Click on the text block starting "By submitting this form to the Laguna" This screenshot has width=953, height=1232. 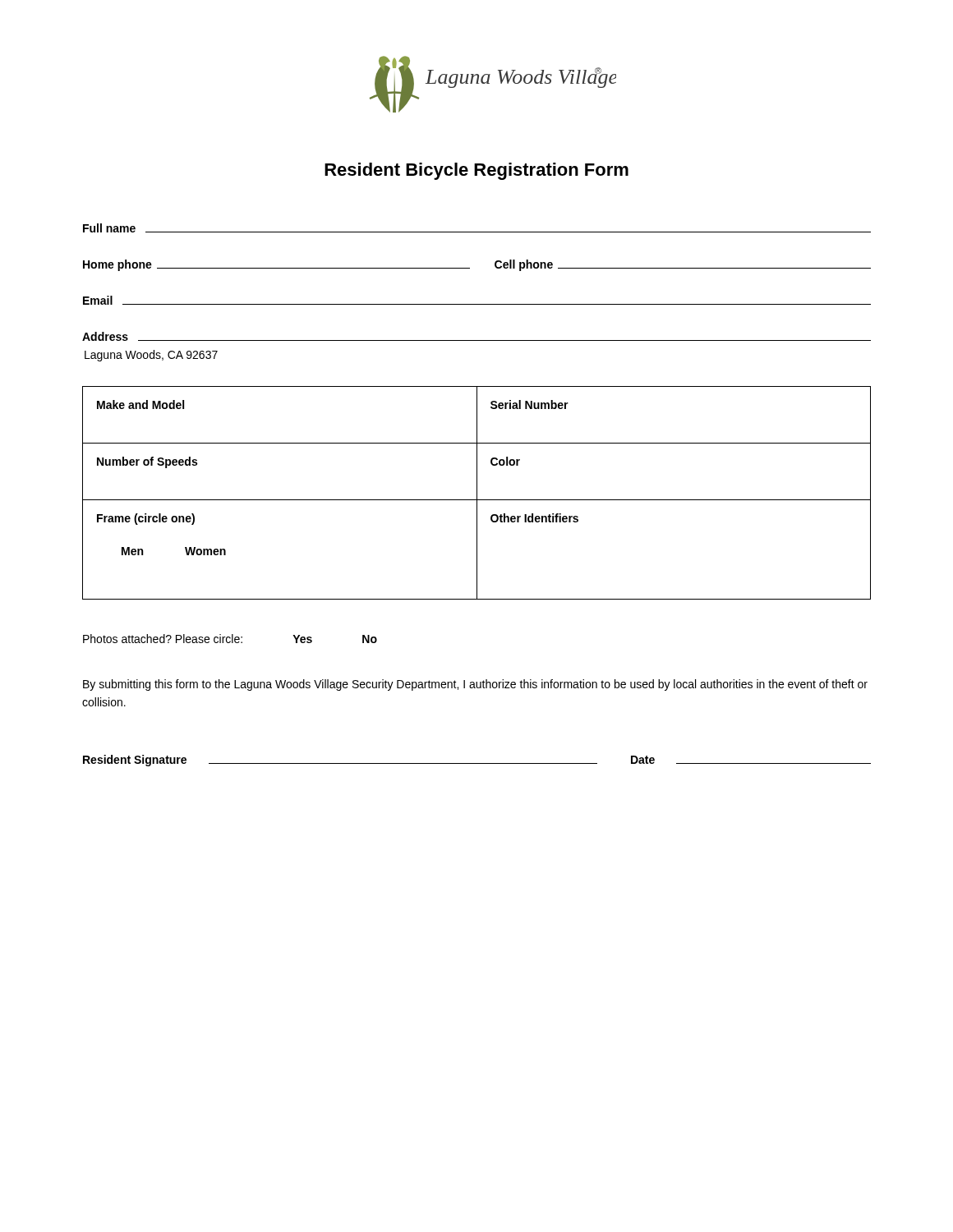(x=475, y=693)
